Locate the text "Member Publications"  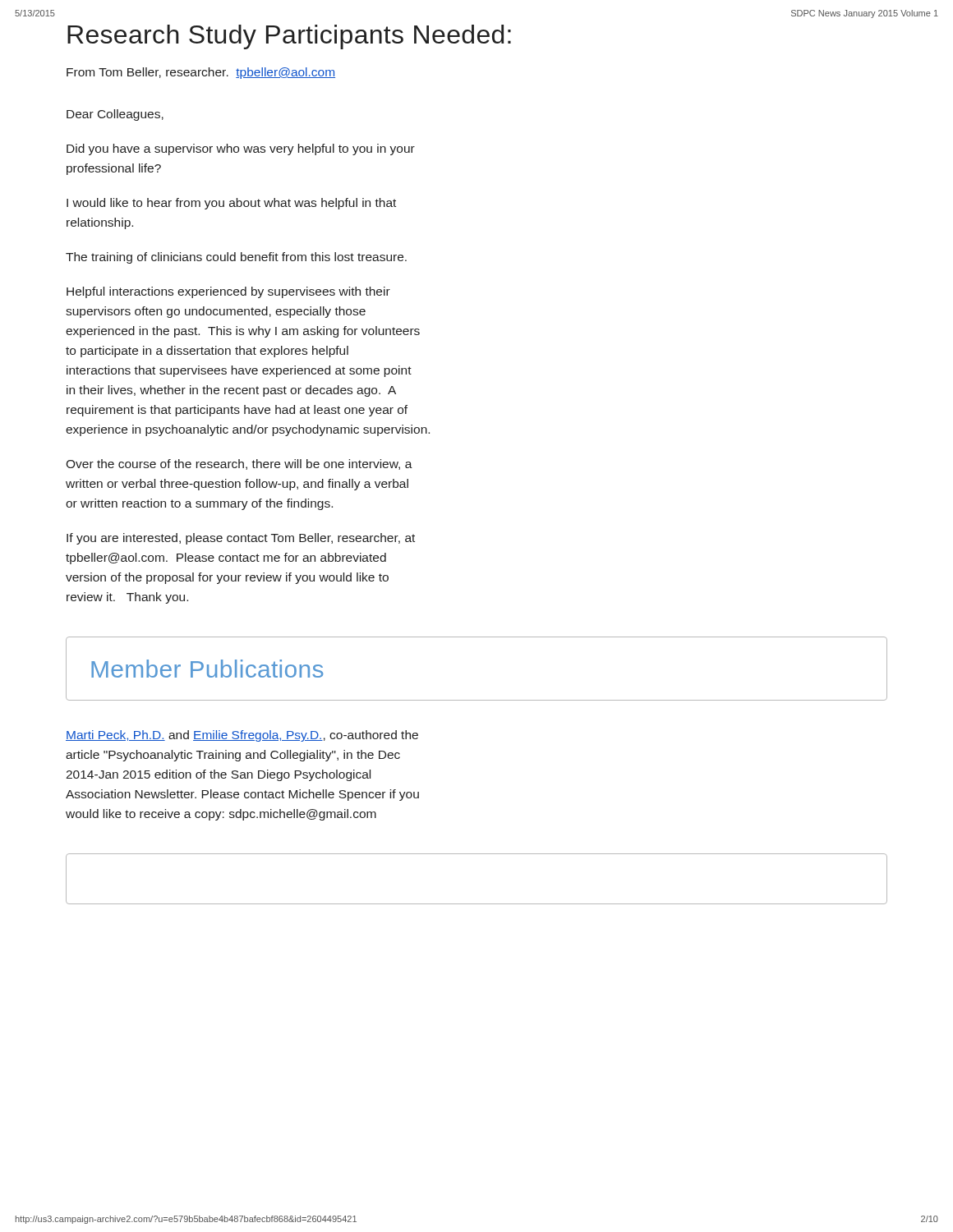click(207, 669)
